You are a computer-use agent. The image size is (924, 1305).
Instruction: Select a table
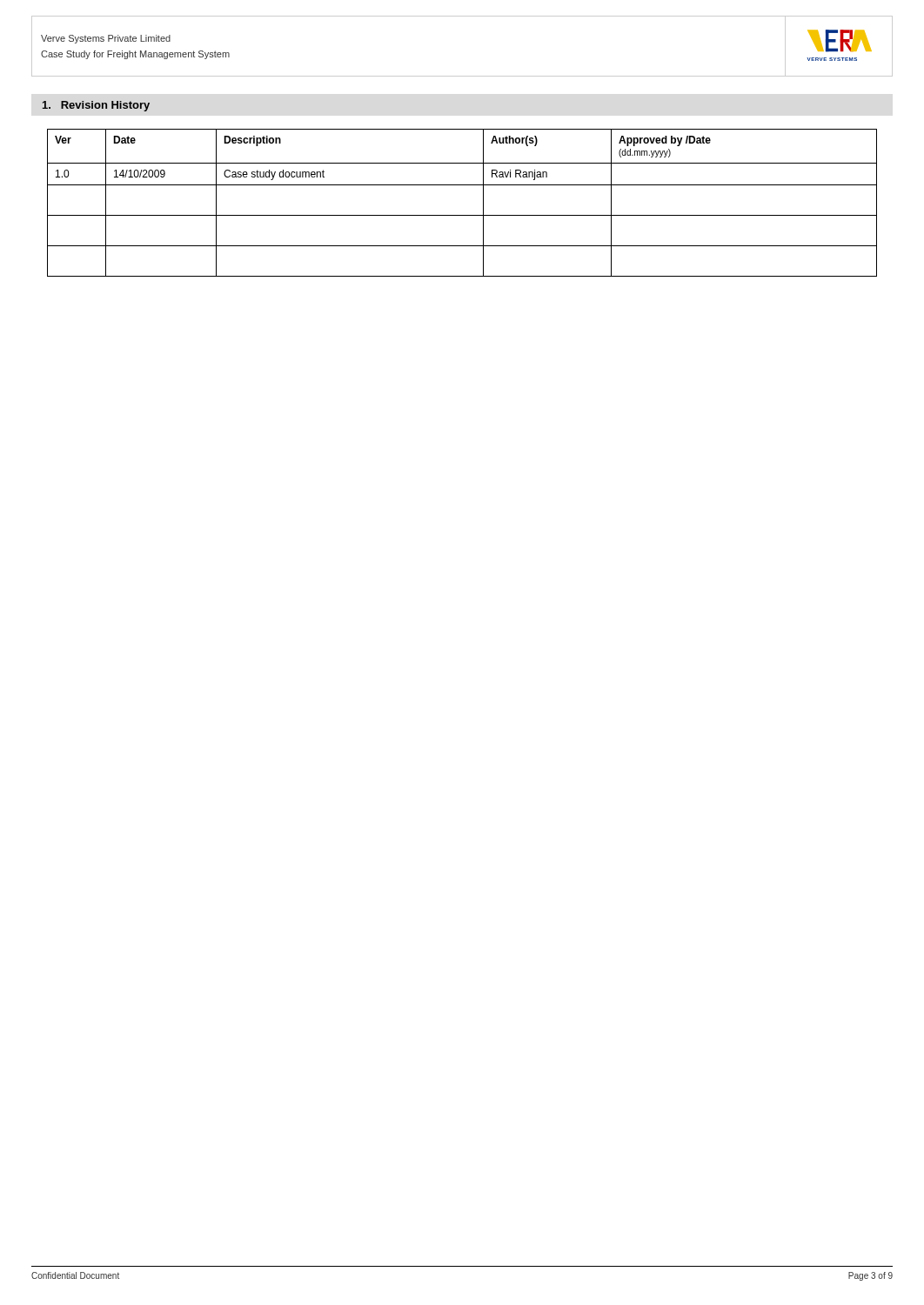462,203
